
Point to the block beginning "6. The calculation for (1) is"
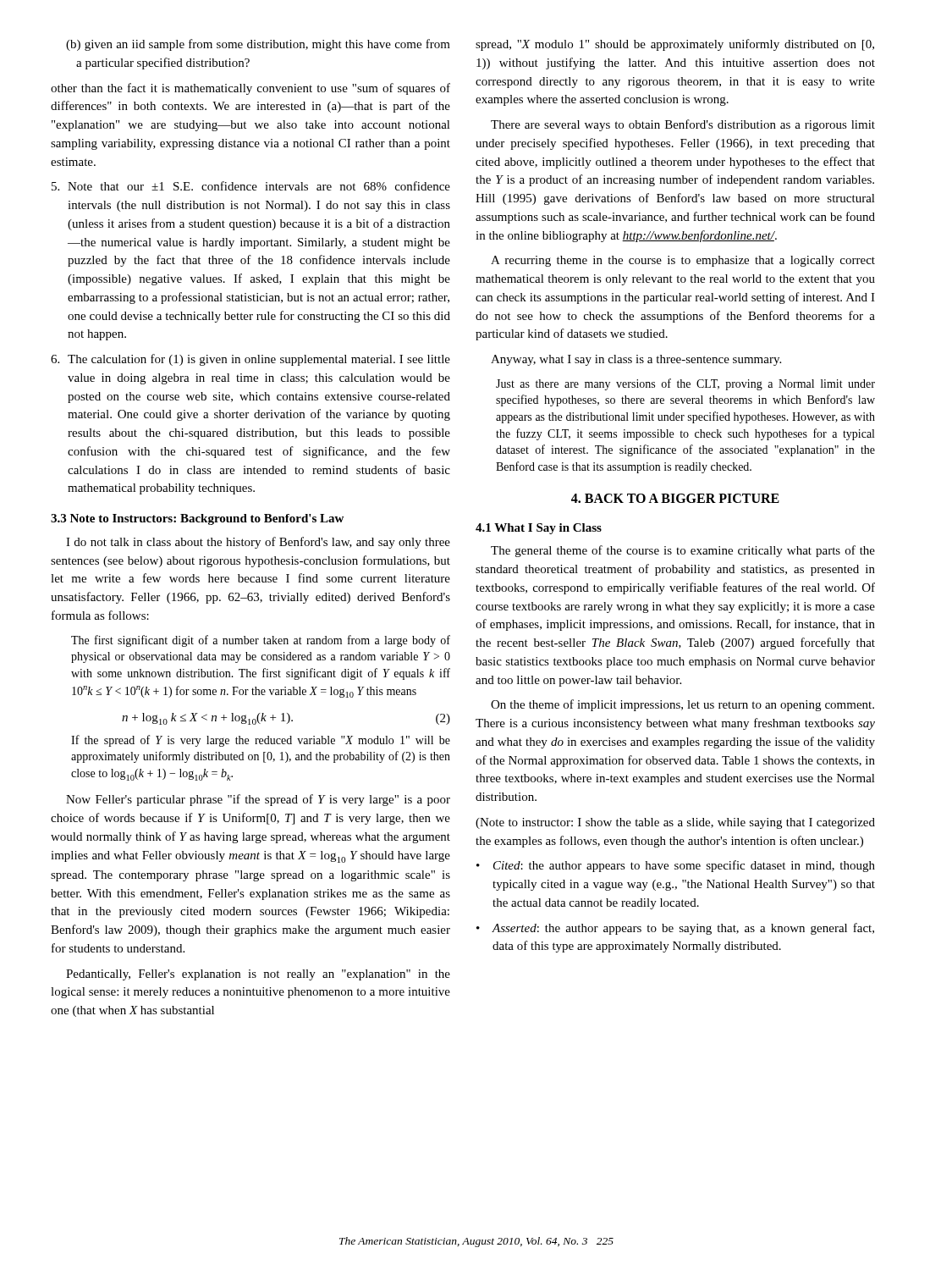[250, 424]
